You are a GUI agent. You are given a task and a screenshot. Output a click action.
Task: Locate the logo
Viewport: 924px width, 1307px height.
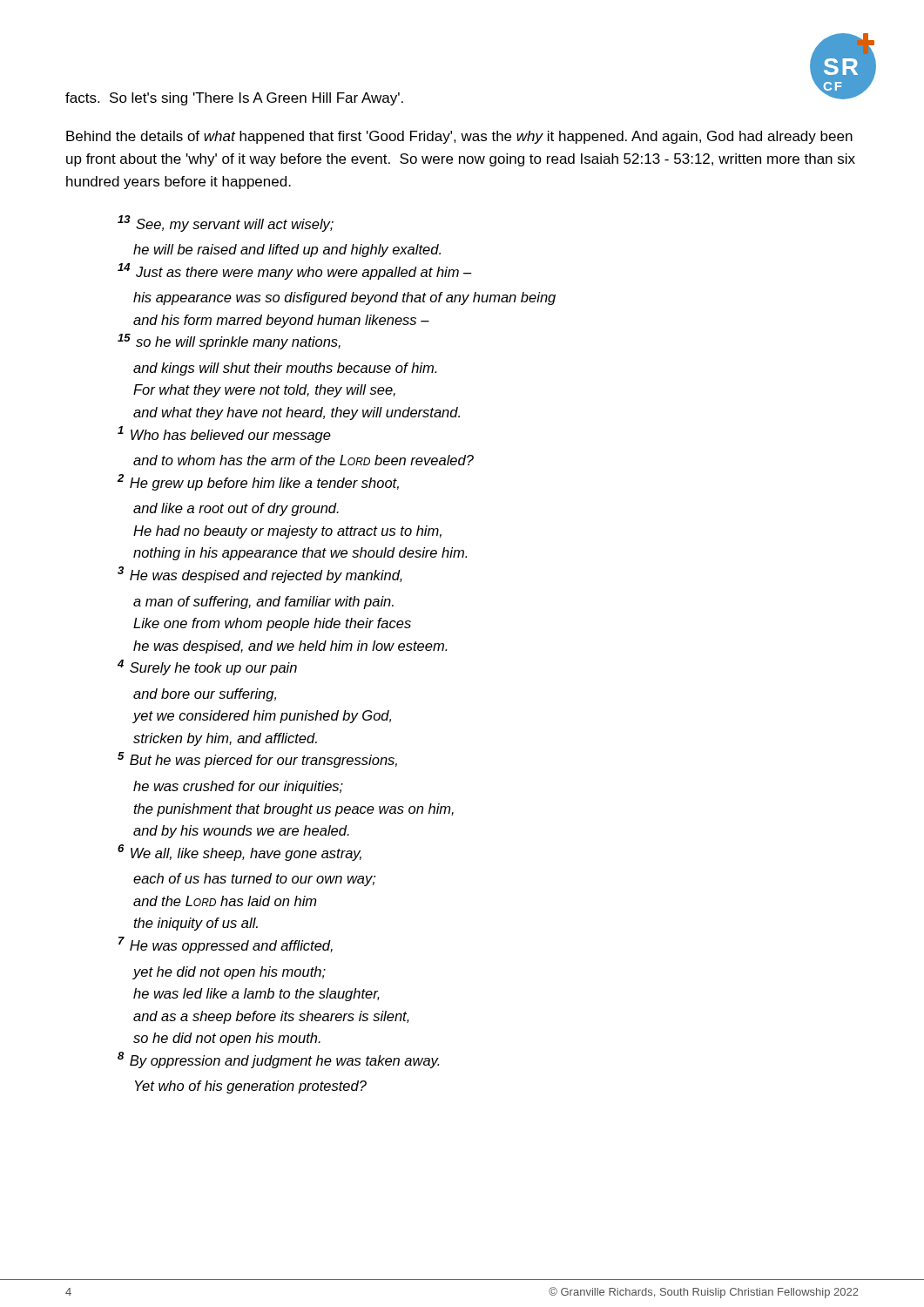pos(843,64)
